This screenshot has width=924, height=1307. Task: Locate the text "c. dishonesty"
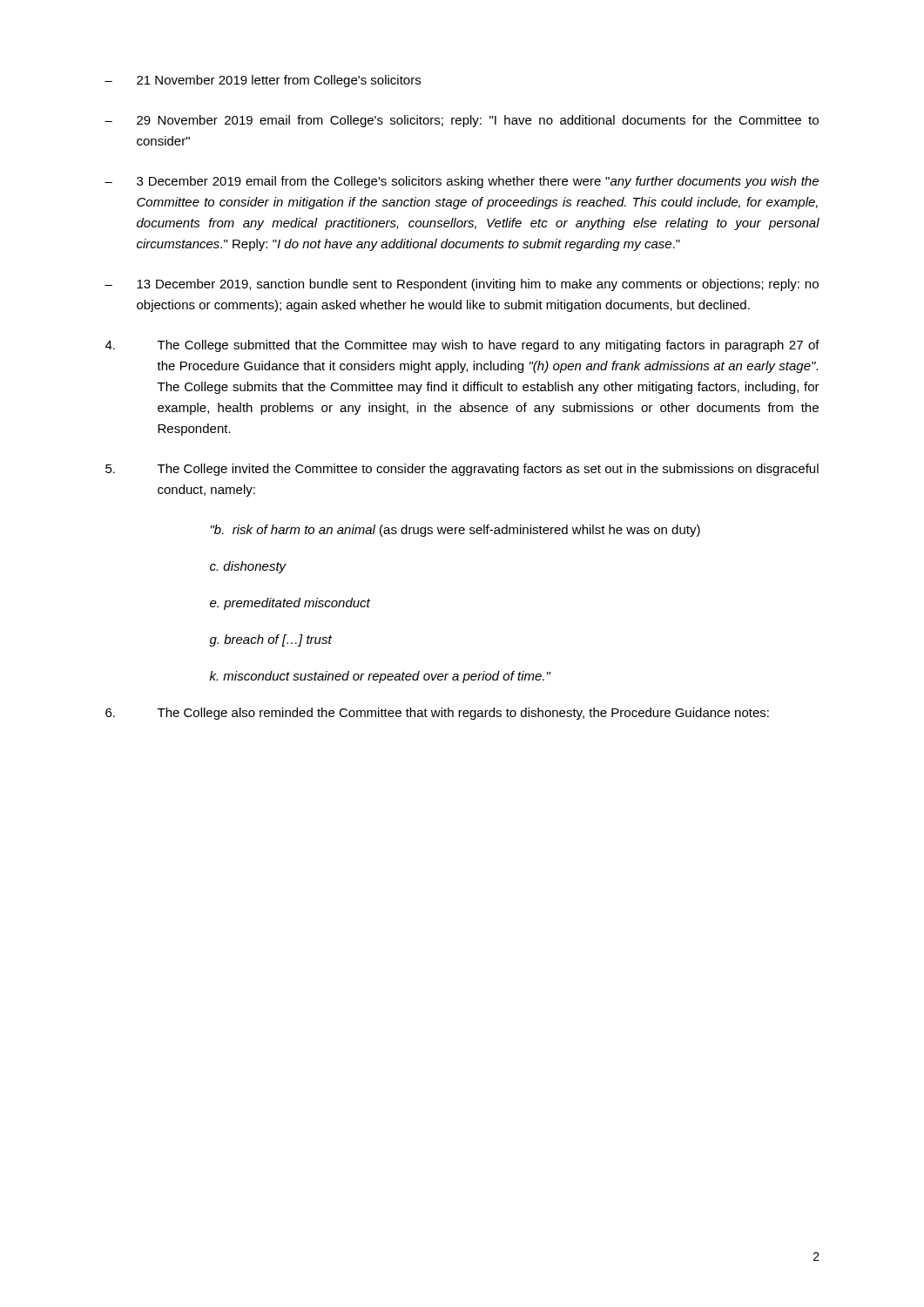click(248, 566)
